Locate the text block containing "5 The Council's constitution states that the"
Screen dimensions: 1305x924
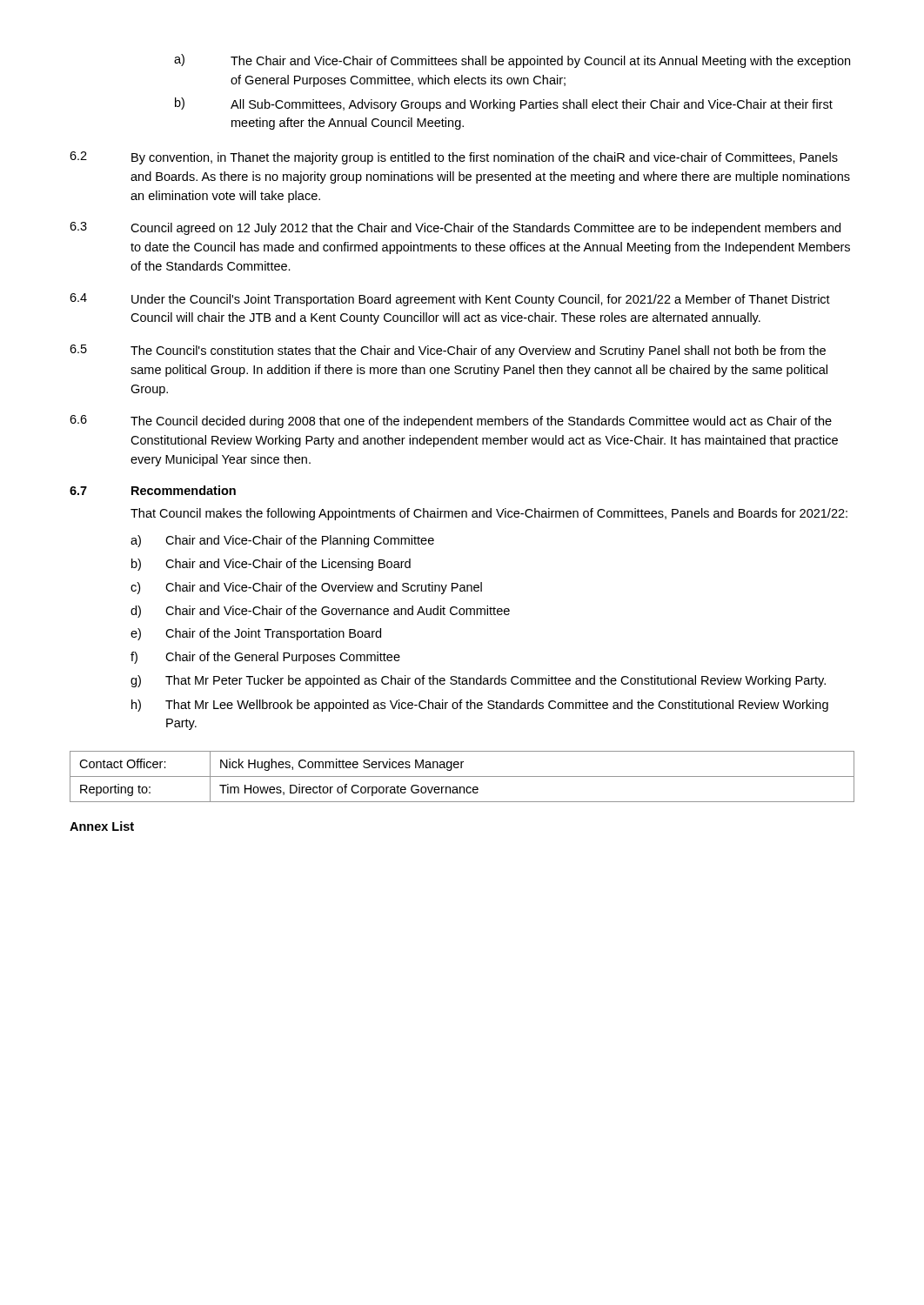tap(462, 370)
